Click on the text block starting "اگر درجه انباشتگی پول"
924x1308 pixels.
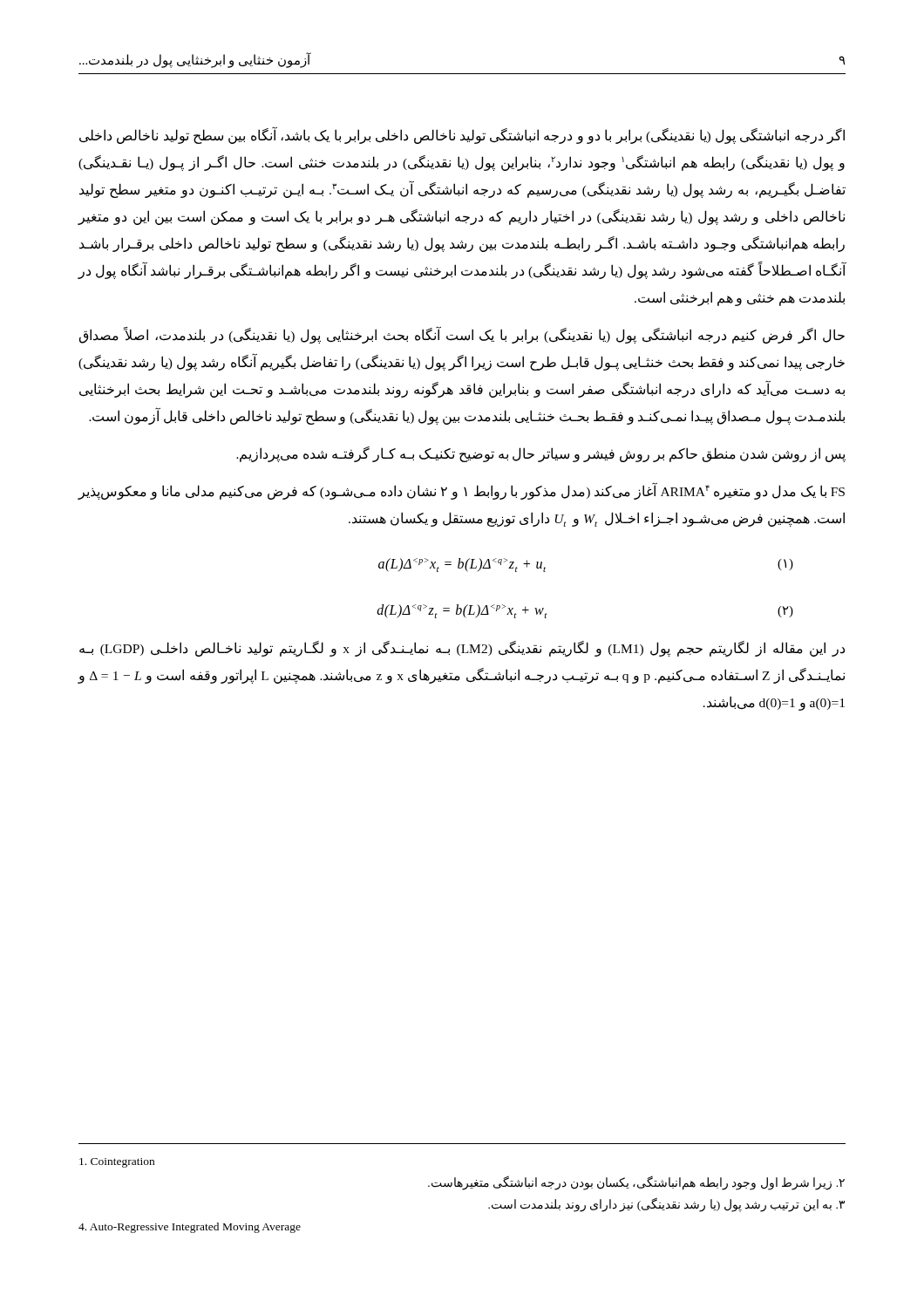462,217
